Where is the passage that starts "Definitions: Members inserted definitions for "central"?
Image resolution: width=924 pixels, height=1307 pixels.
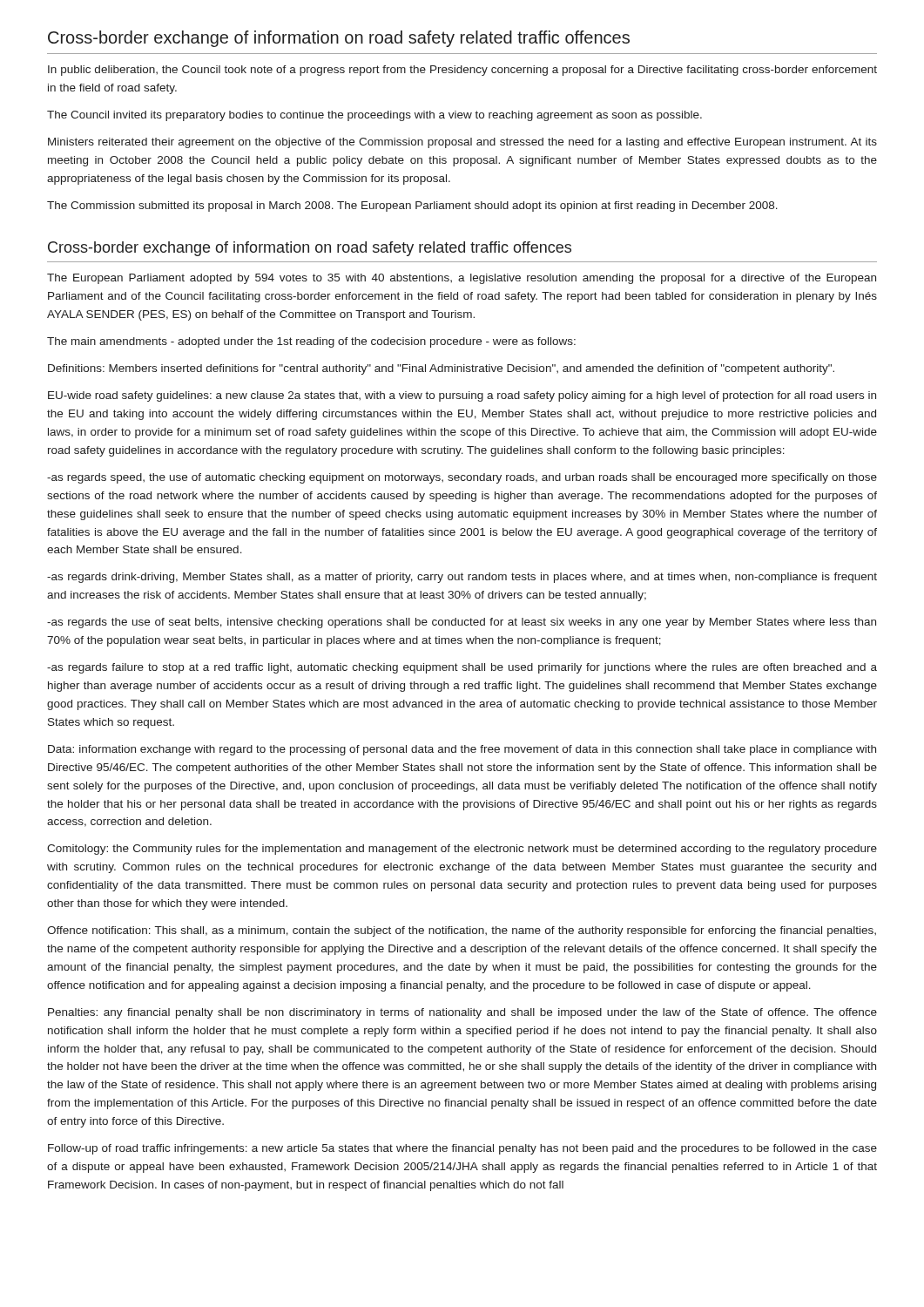click(462, 369)
